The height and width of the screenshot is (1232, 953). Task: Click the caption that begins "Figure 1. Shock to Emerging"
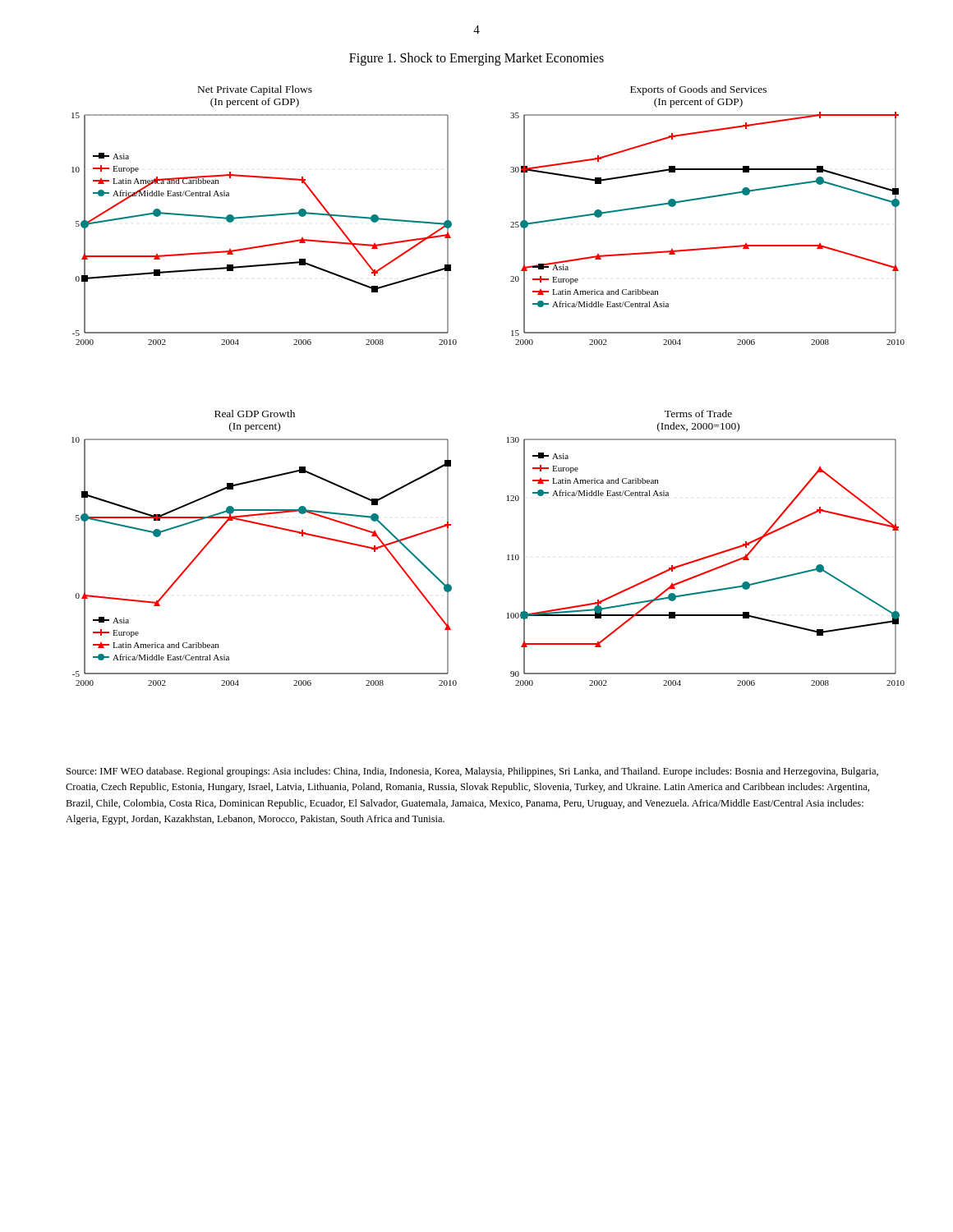click(476, 58)
